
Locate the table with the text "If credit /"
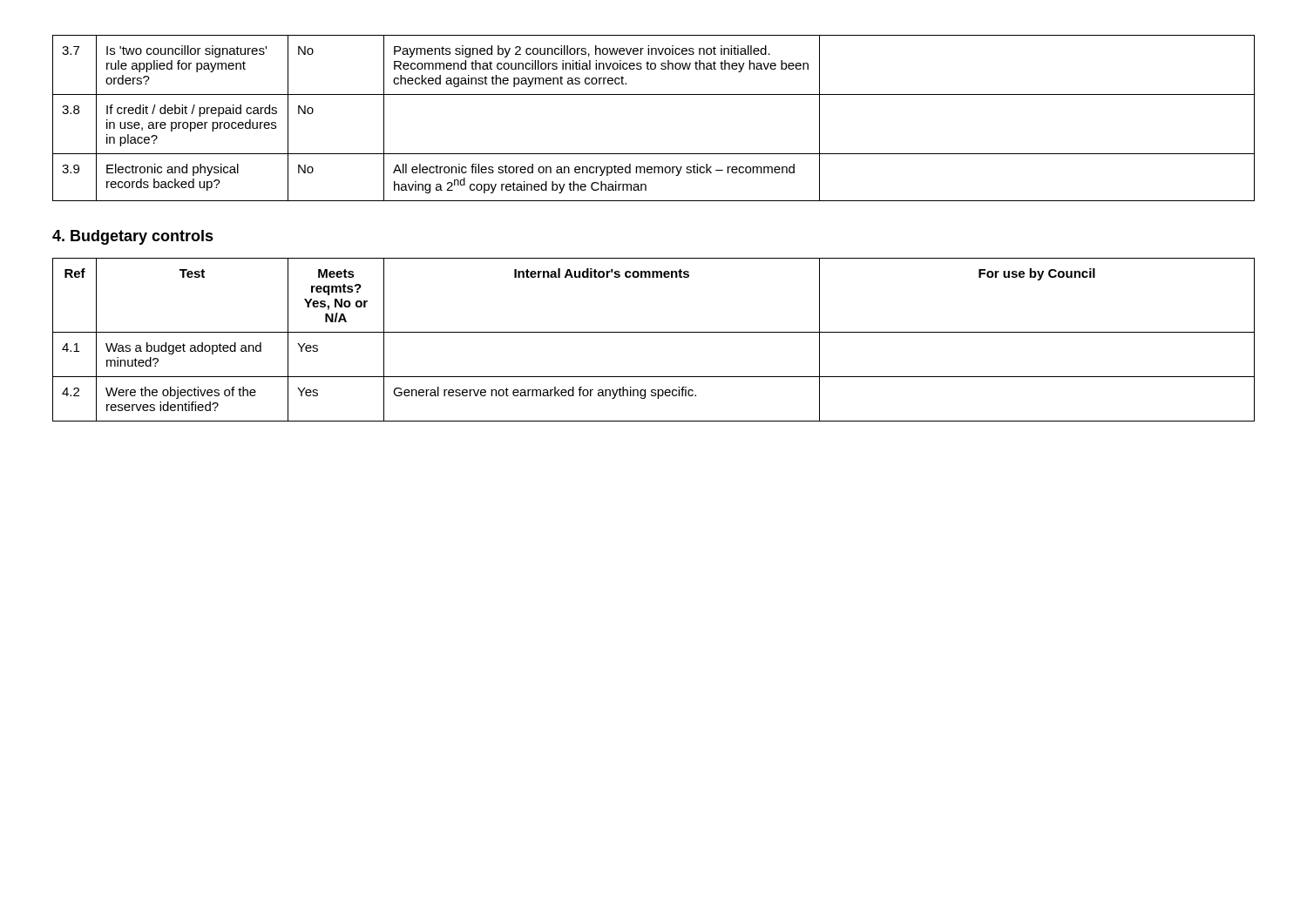[654, 118]
